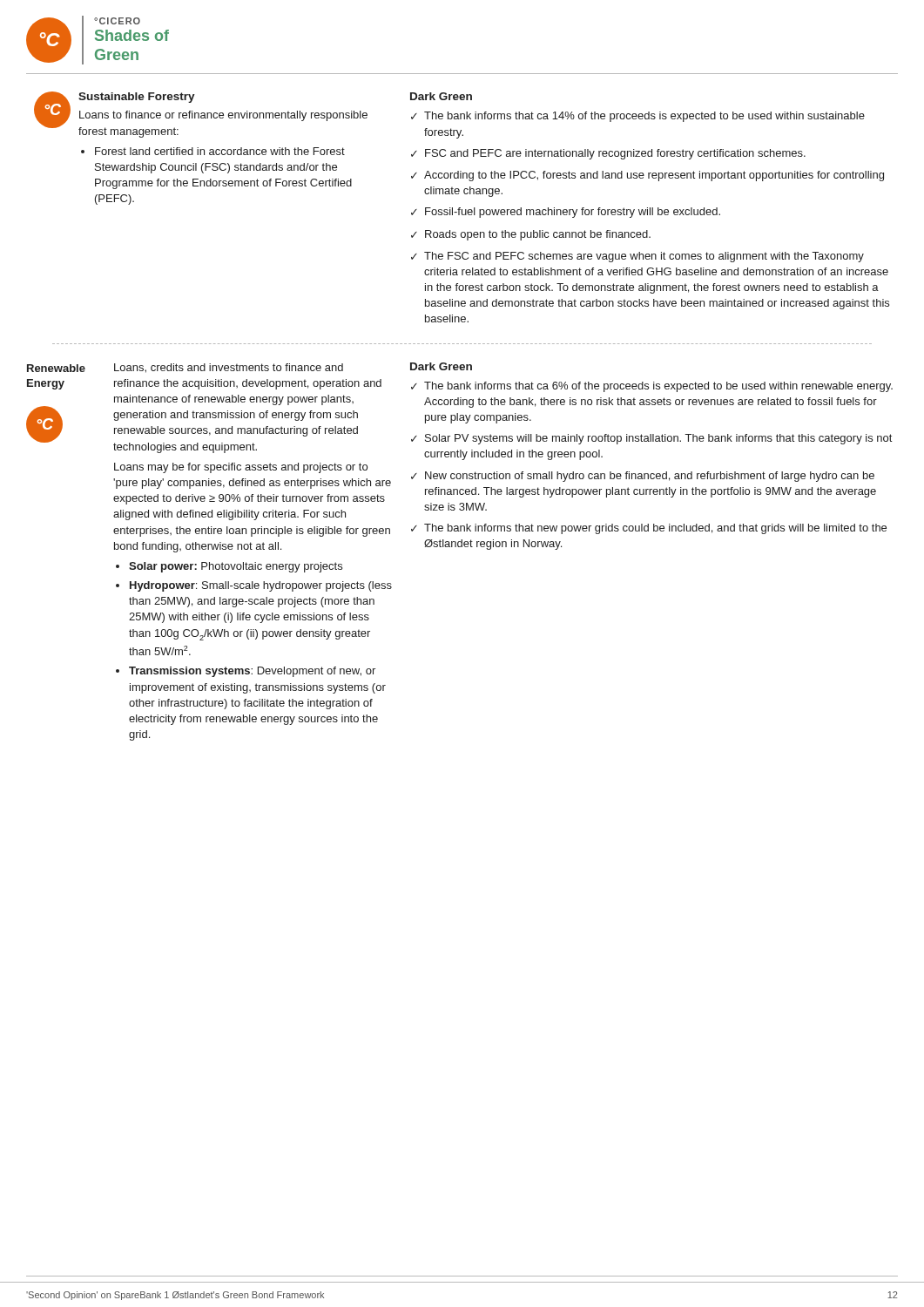Screen dimensions: 1307x924
Task: Click the passage that begins "✓The FSC and PEFC schemes are vague when"
Action: (654, 288)
